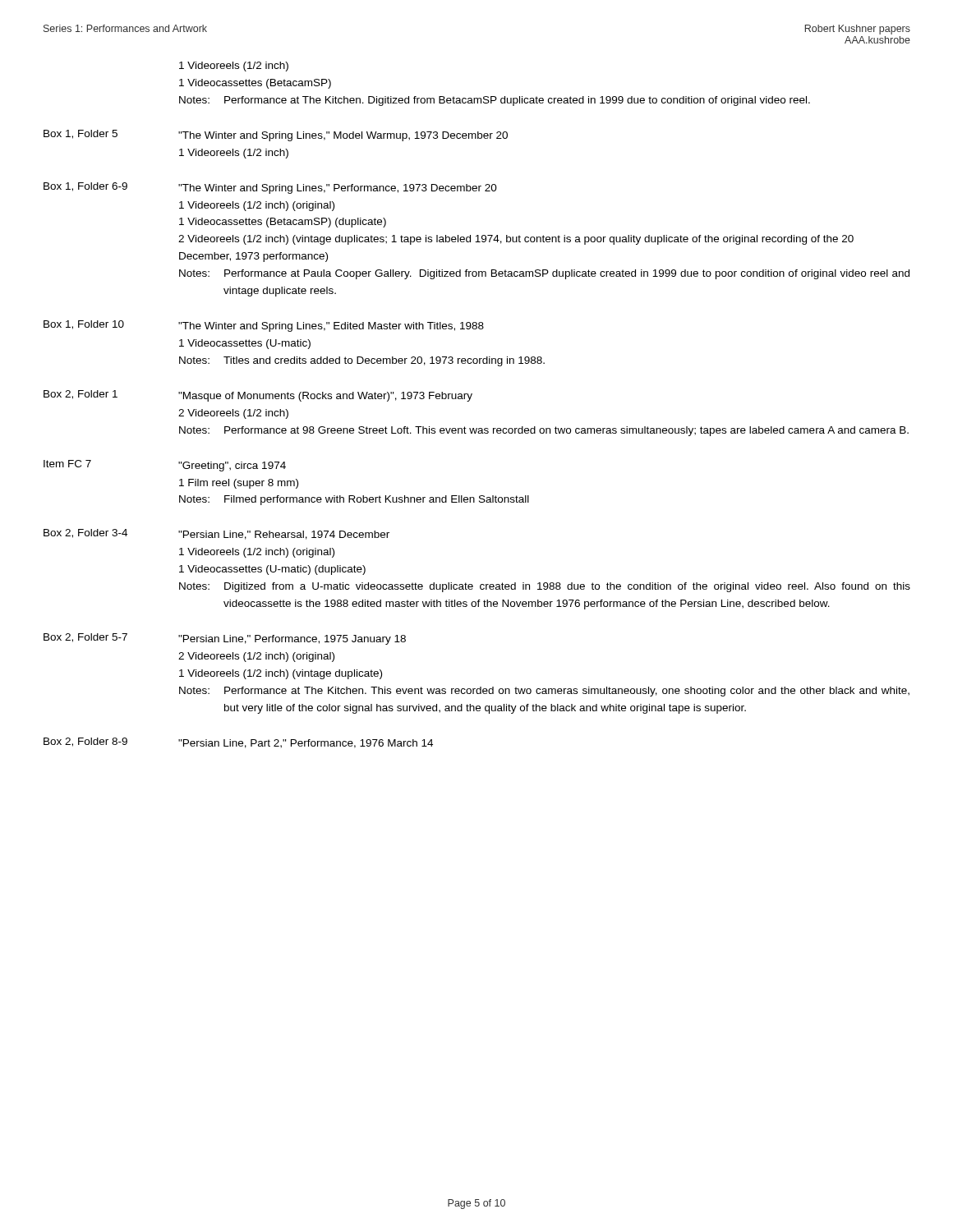This screenshot has height=1232, width=953.
Task: Locate the list item that says "Item FC 7 "Greeting", circa 1974 1 Film"
Action: tap(286, 483)
